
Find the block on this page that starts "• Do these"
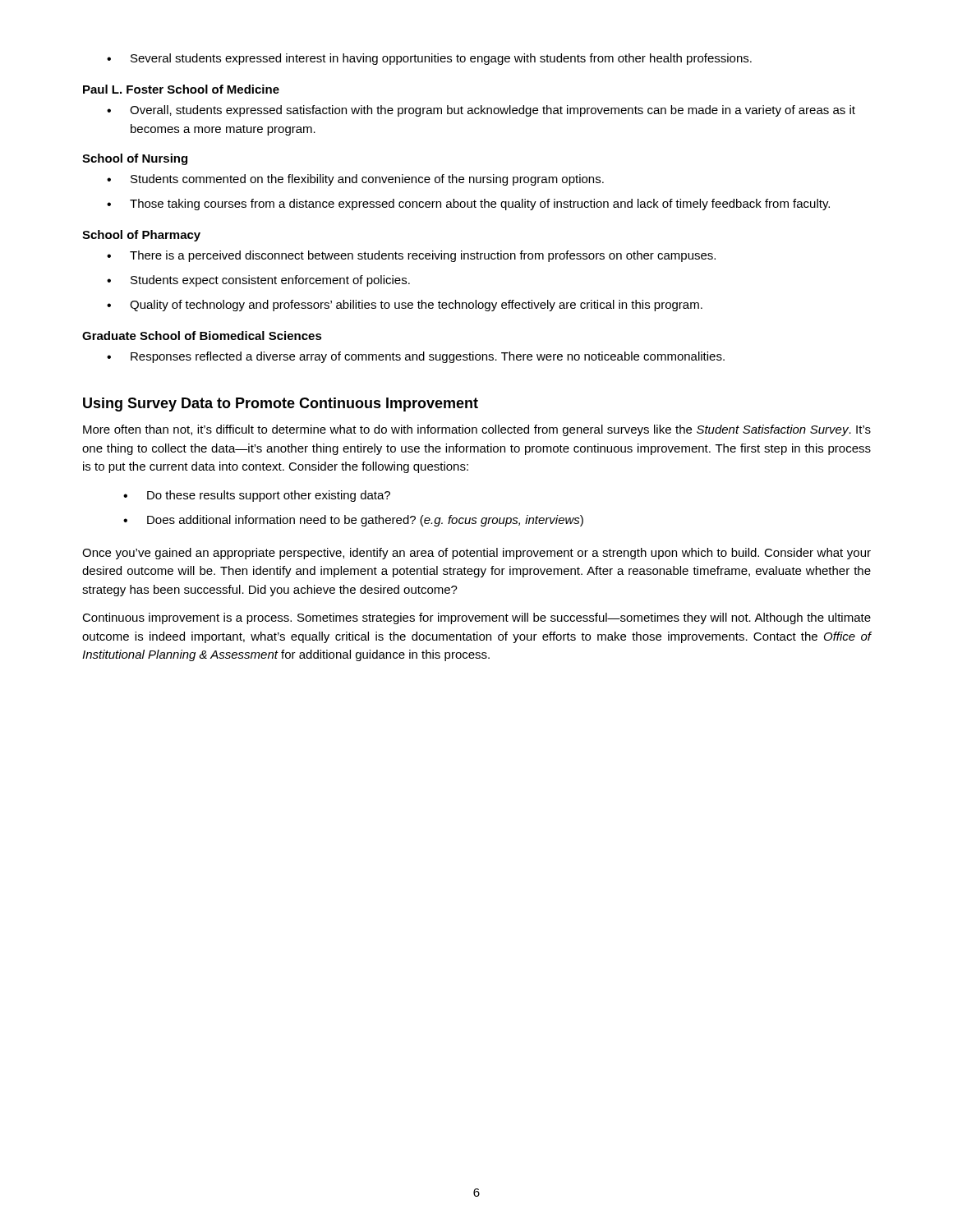pos(257,496)
